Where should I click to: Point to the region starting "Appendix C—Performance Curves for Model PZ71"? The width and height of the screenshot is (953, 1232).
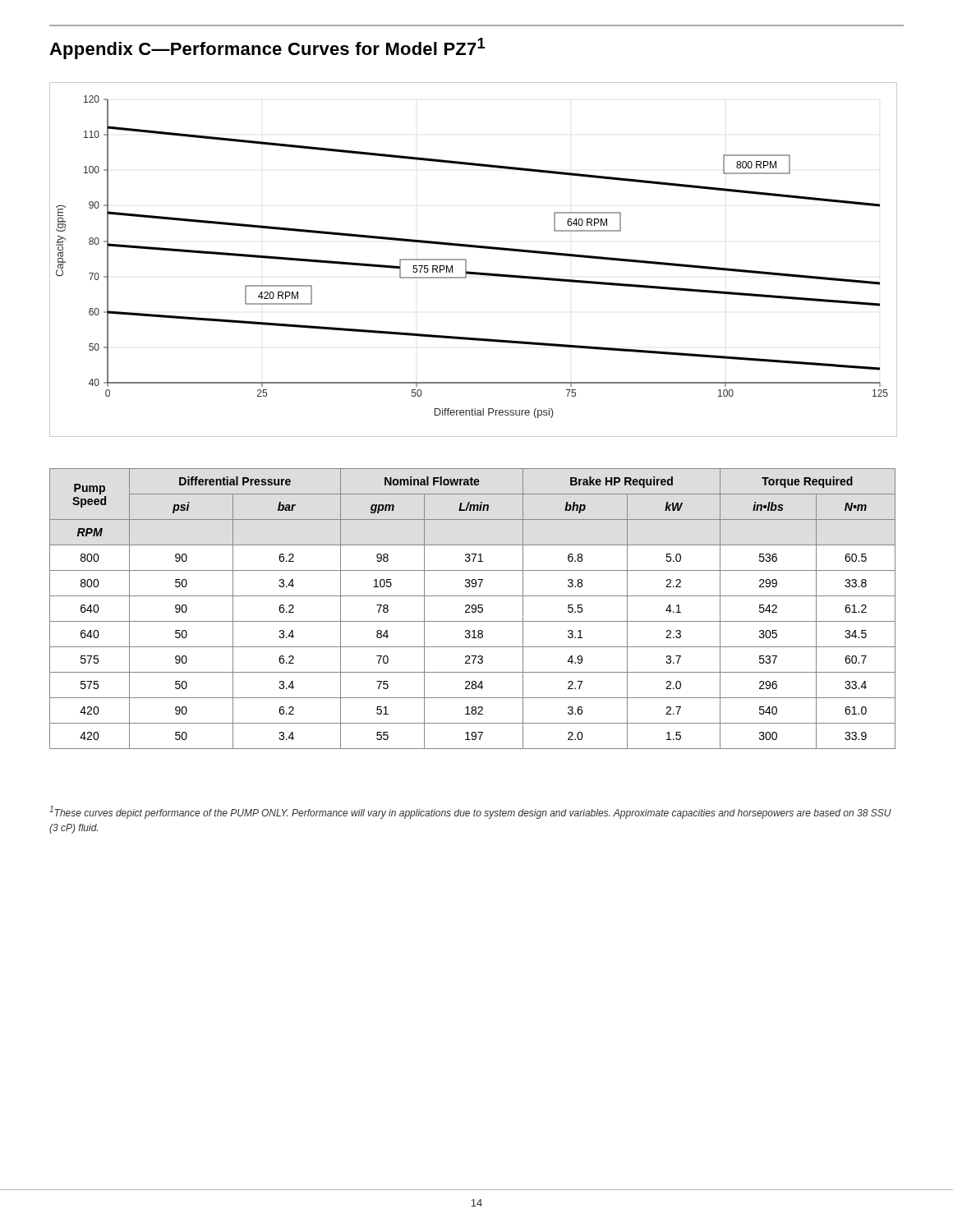pos(267,47)
